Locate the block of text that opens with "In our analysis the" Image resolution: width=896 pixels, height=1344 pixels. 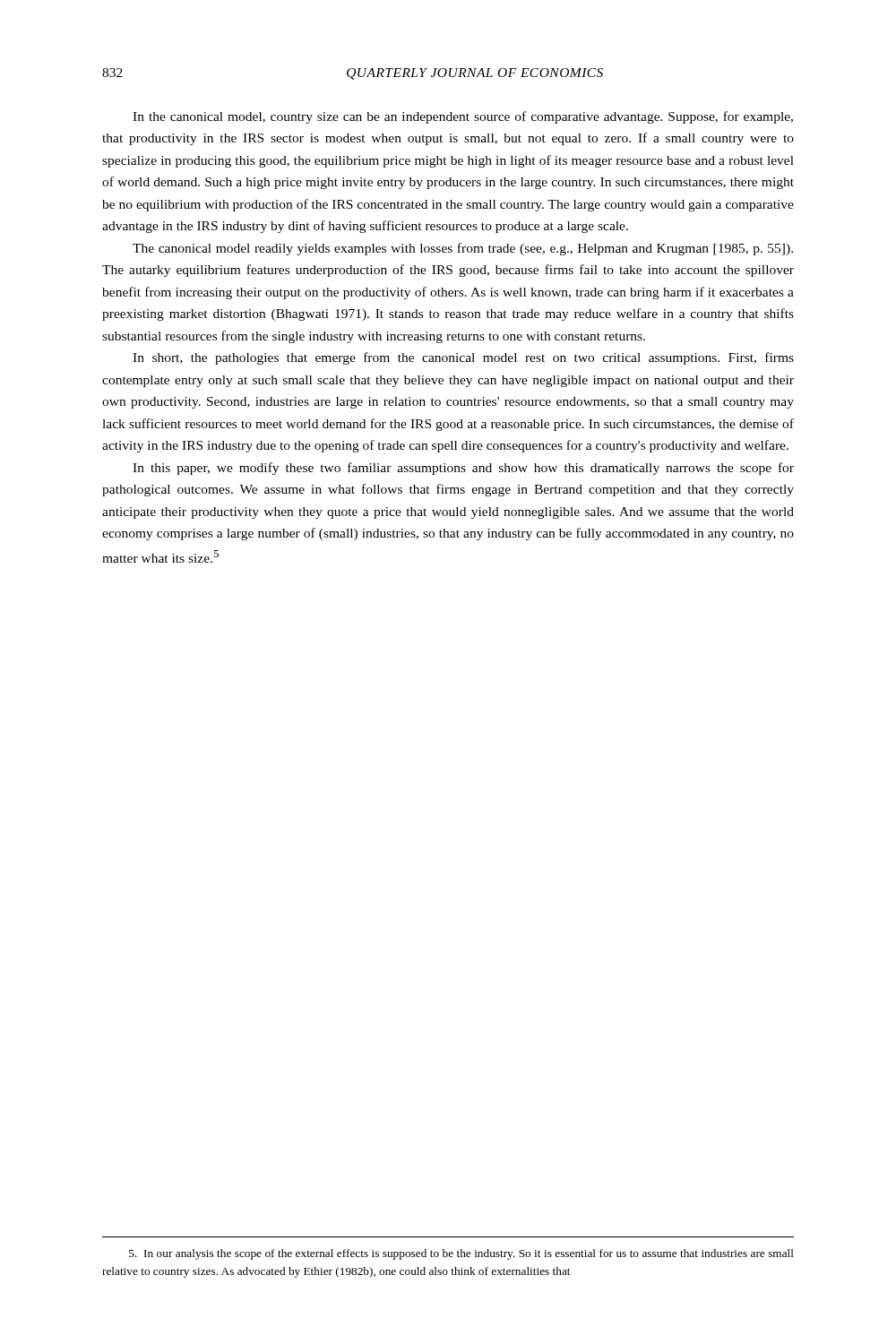pyautogui.click(x=448, y=1262)
